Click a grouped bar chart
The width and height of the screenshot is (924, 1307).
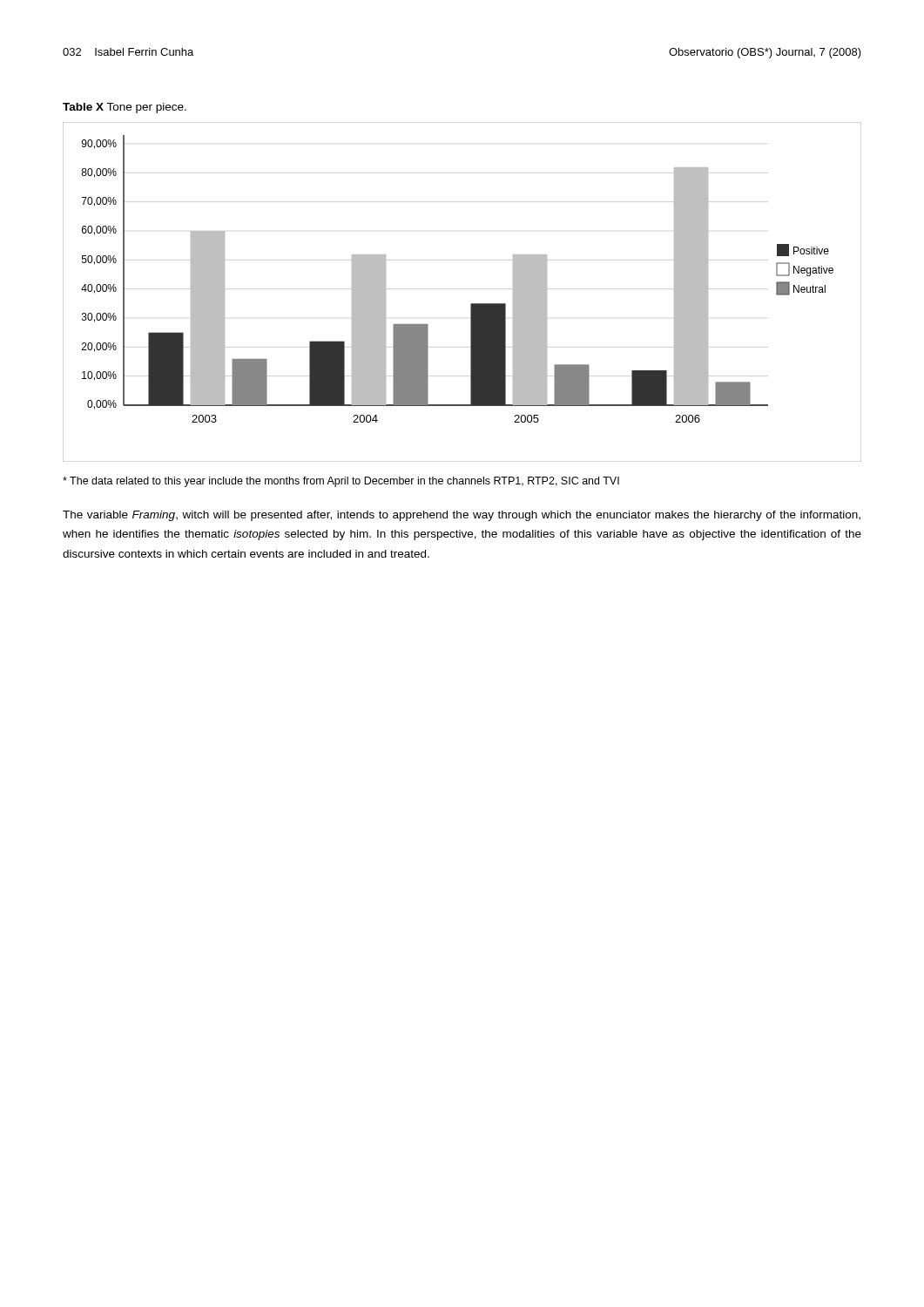click(462, 292)
